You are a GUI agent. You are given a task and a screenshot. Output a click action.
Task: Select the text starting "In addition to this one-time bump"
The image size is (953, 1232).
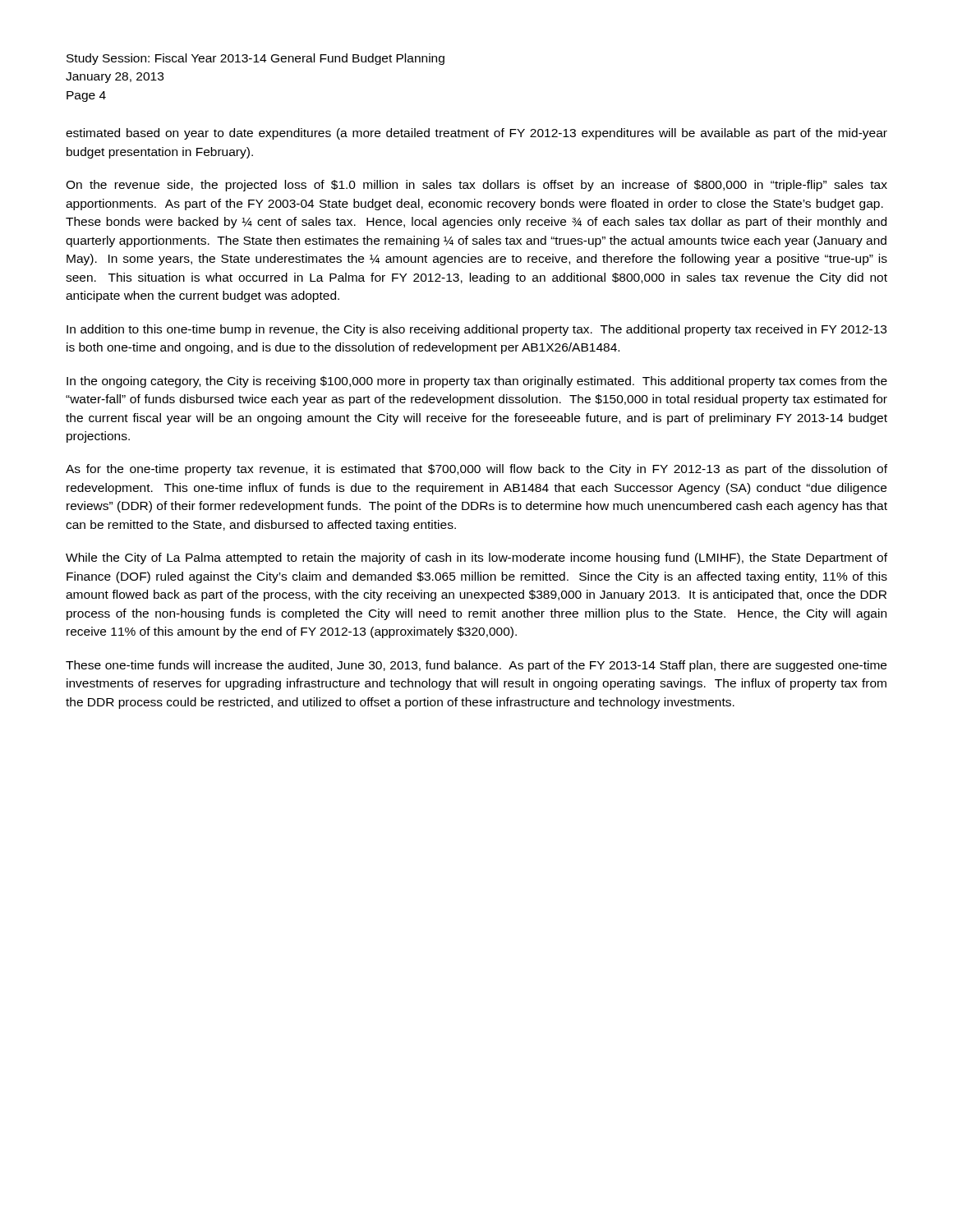coord(476,338)
